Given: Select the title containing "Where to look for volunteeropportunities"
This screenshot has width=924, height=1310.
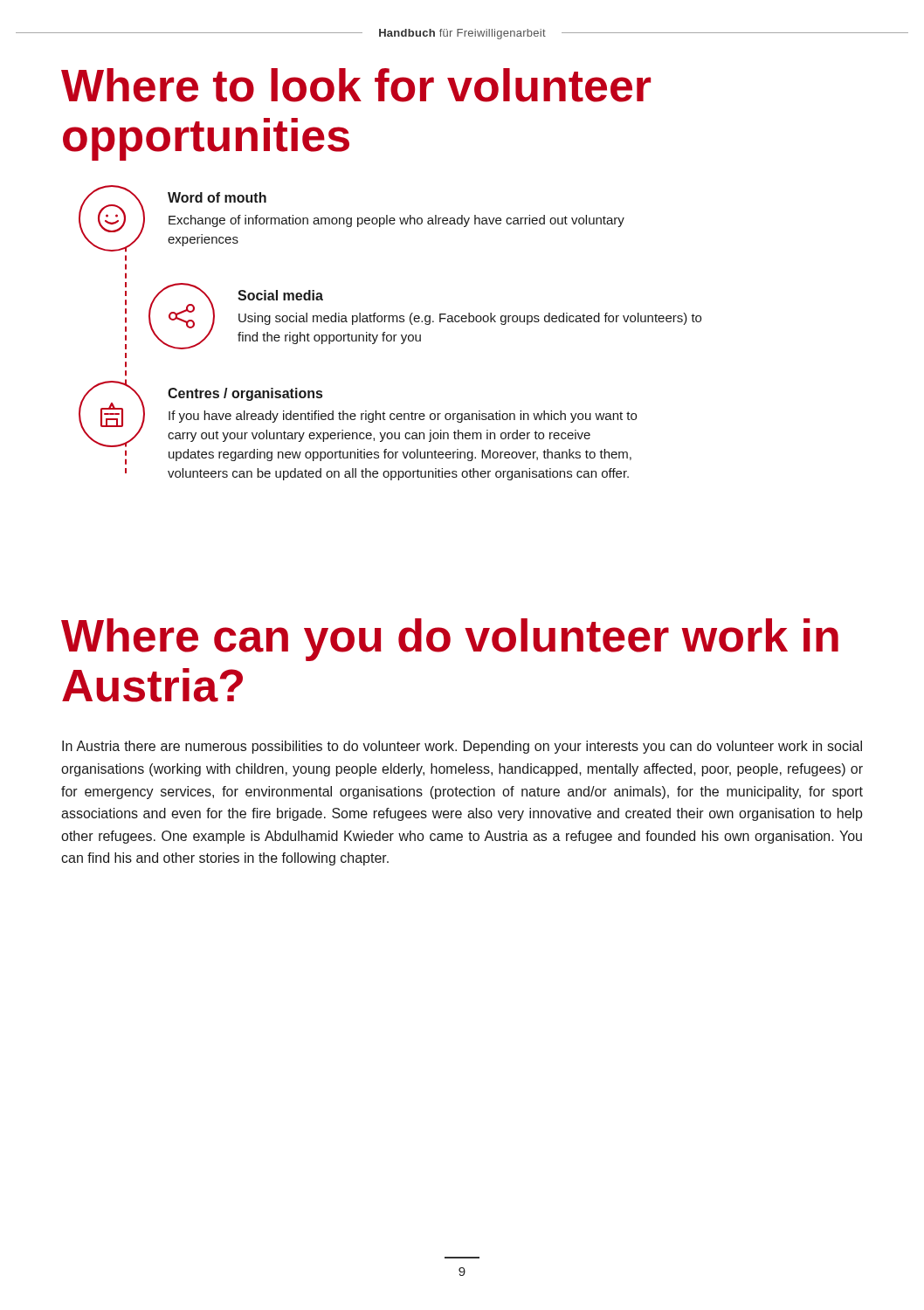Looking at the screenshot, I should coord(462,111).
